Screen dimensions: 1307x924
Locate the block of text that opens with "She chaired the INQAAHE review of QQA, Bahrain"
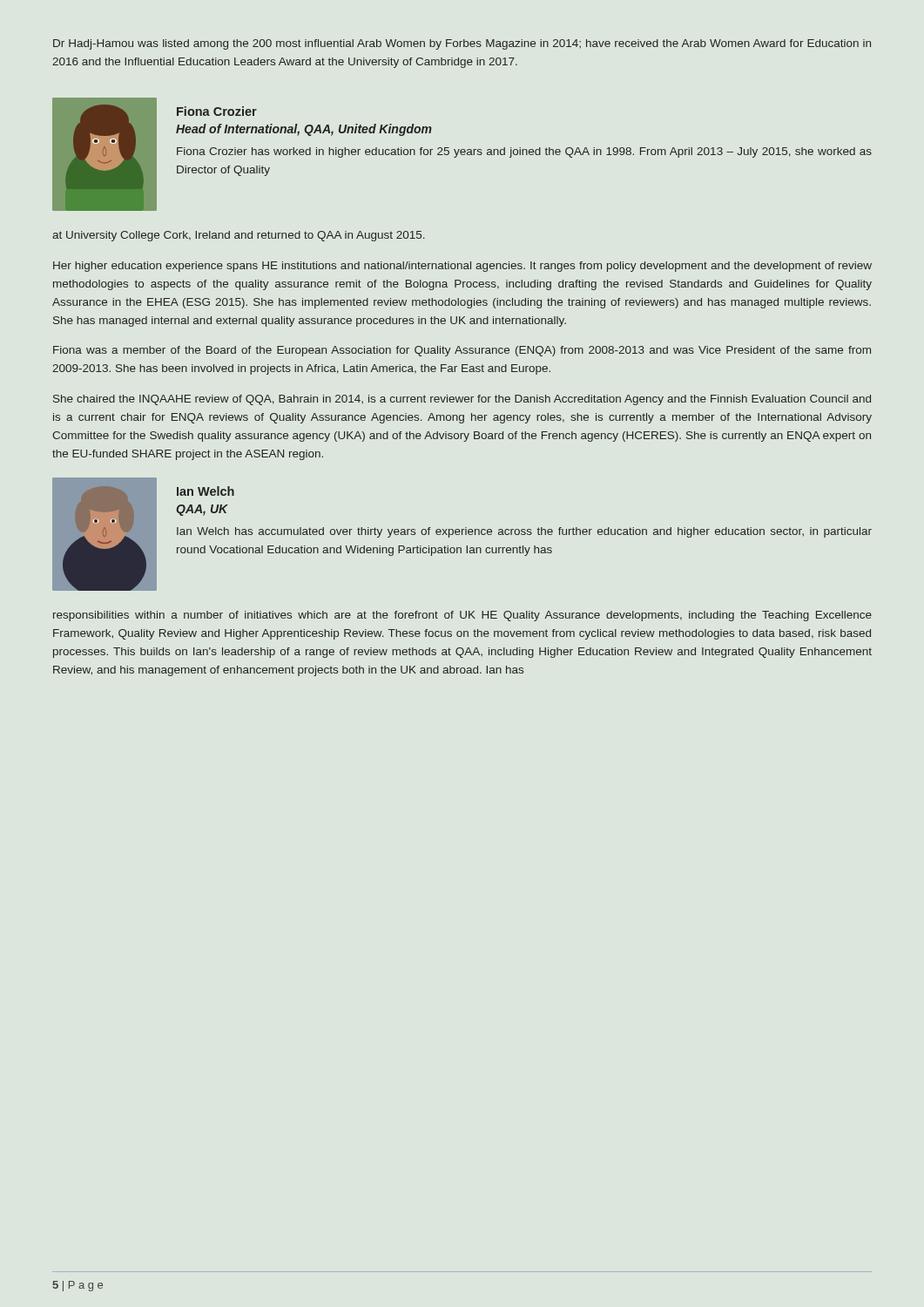(x=462, y=426)
